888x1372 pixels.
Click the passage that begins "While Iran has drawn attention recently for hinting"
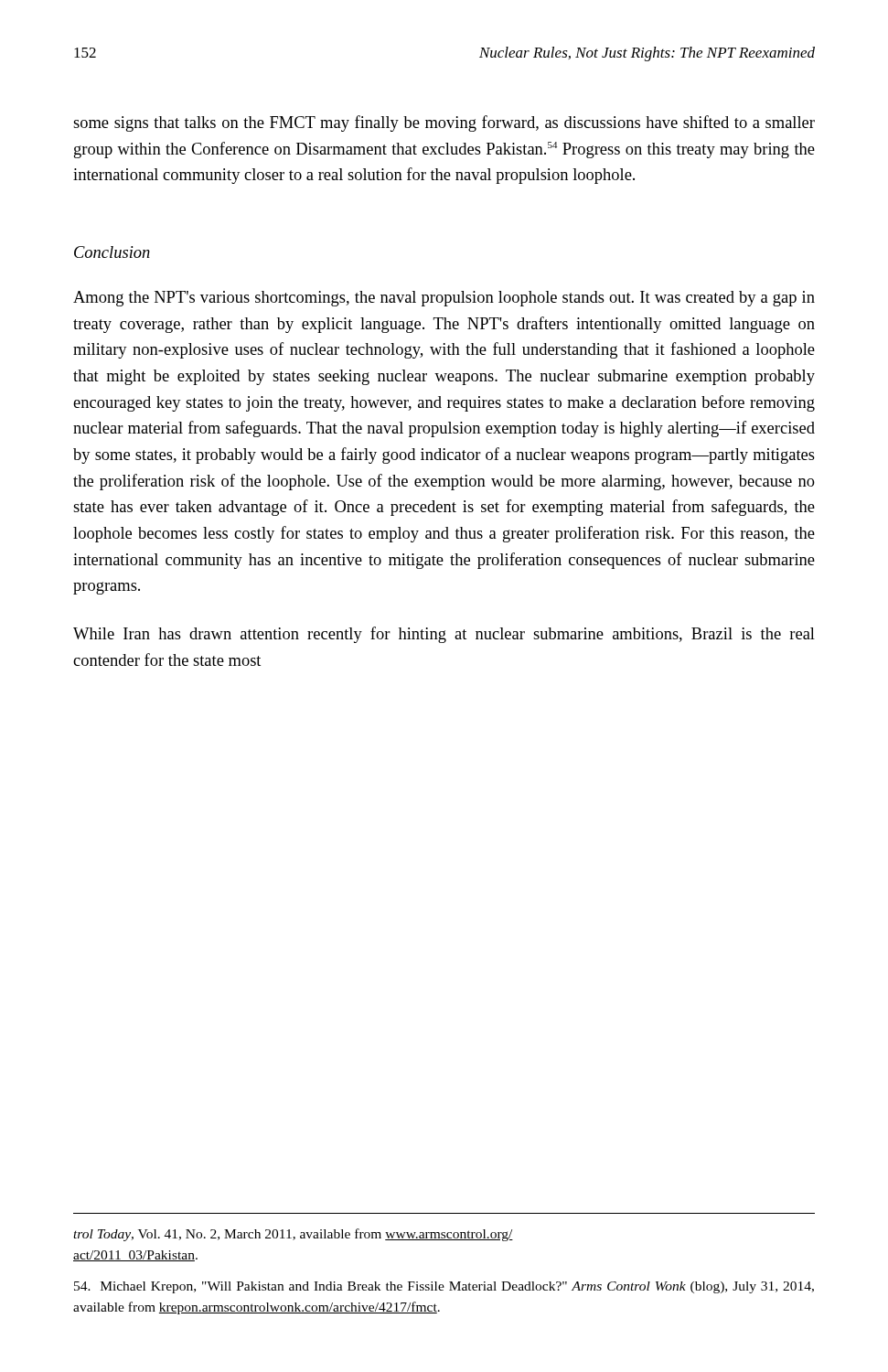[444, 647]
